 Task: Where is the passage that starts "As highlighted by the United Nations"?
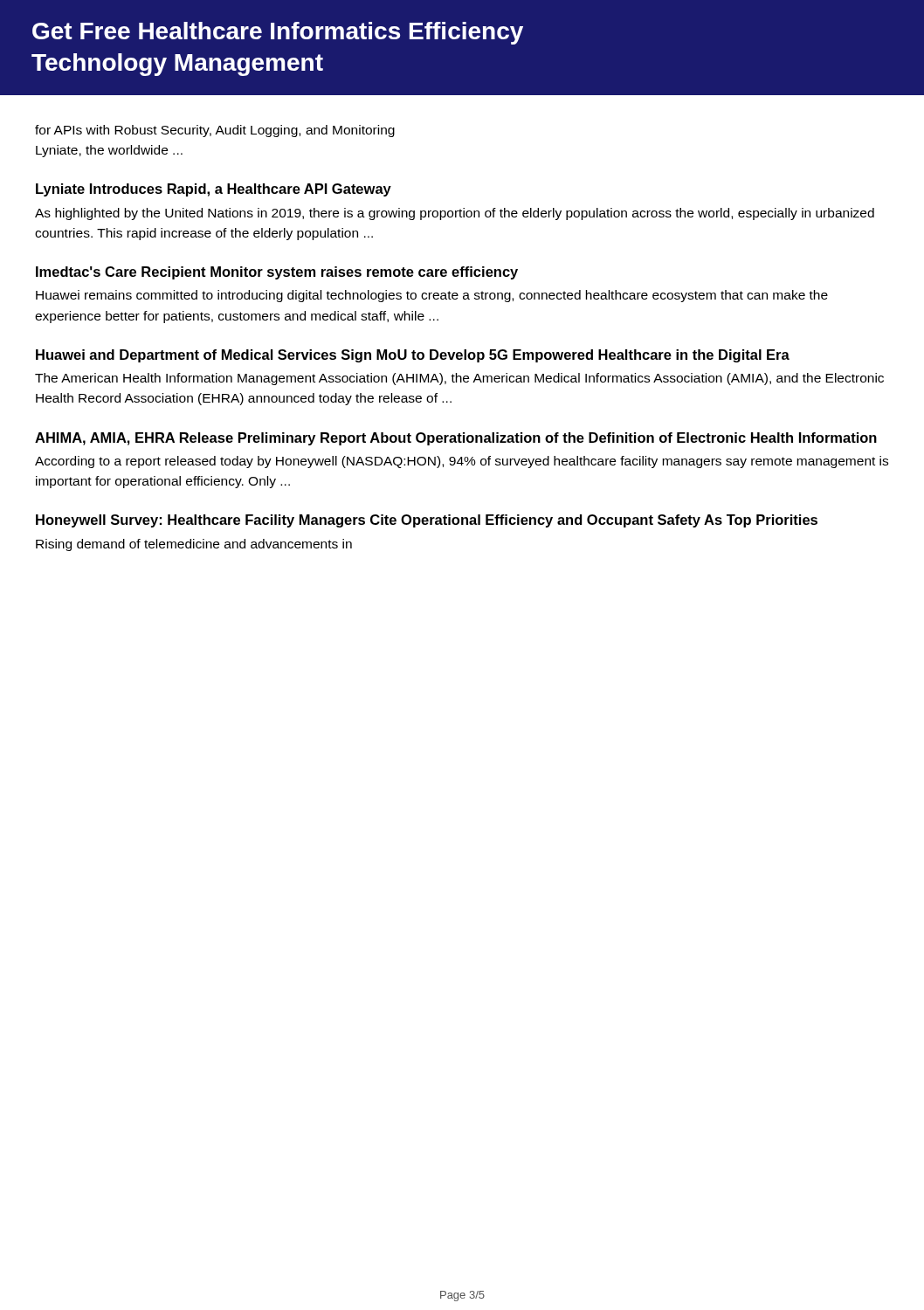455,222
